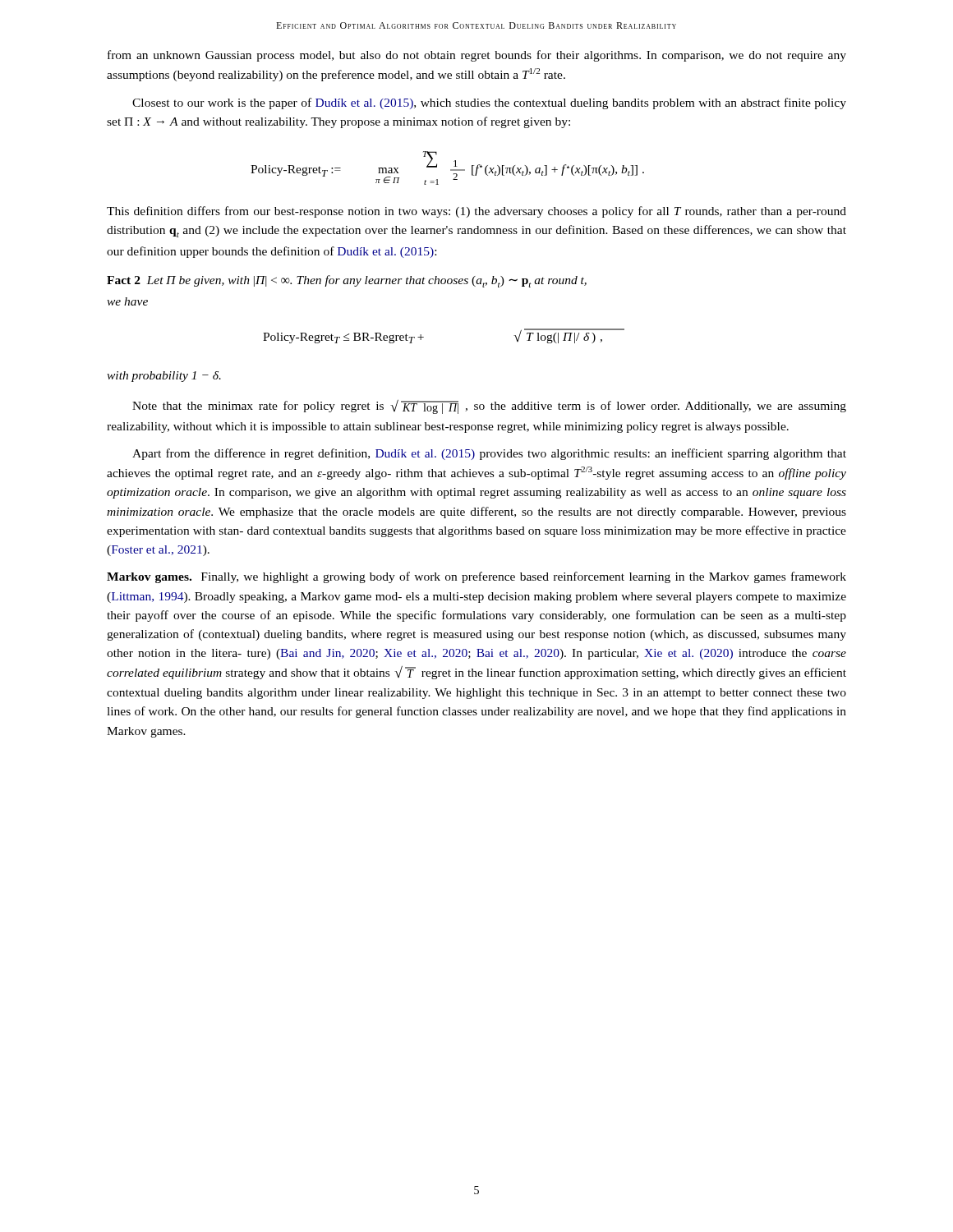Click on the text block starting "Markov games. Finally, we highlight"
The height and width of the screenshot is (1232, 953).
click(x=476, y=654)
